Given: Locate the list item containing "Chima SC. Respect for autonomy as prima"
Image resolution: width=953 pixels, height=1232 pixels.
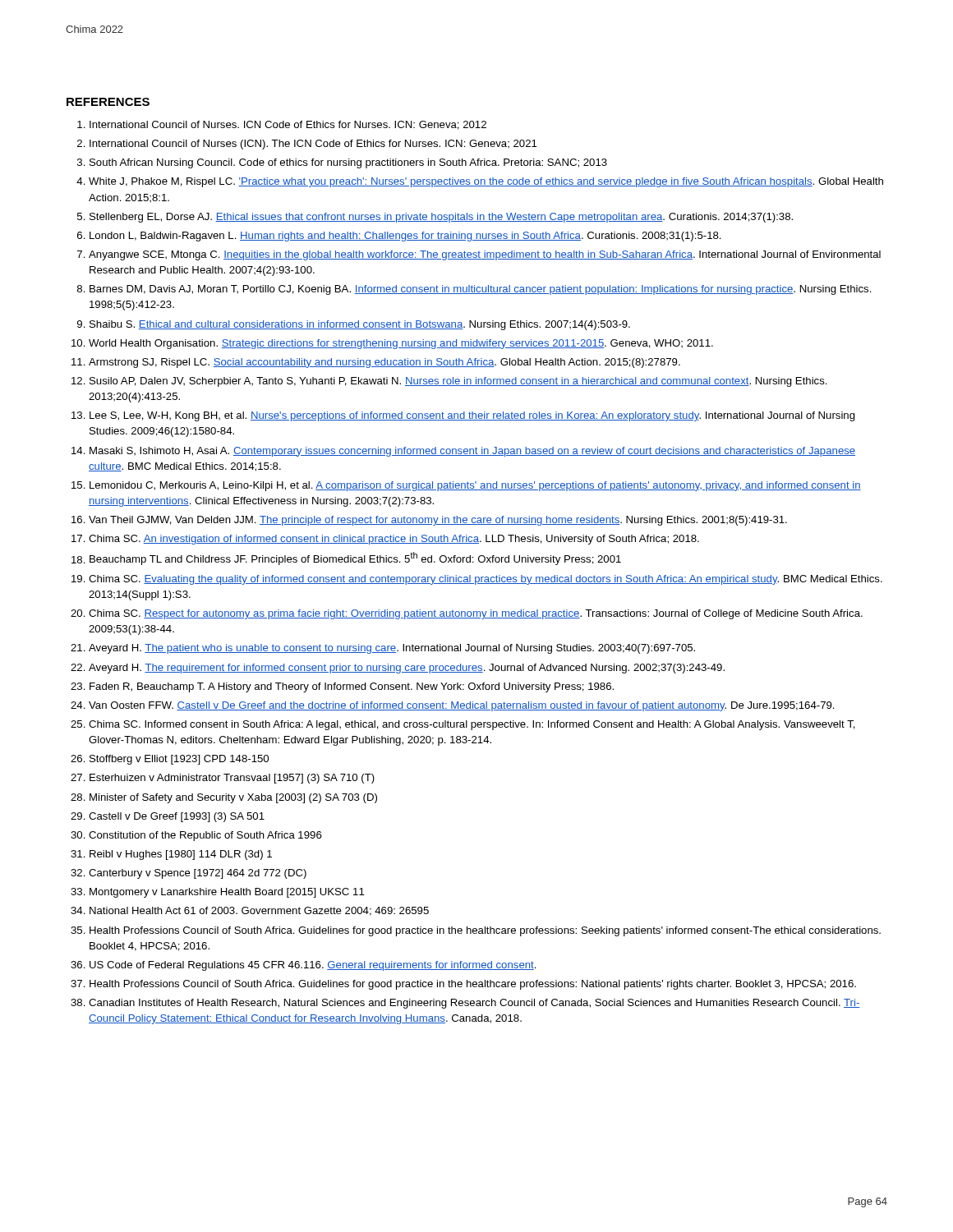Looking at the screenshot, I should [488, 621].
